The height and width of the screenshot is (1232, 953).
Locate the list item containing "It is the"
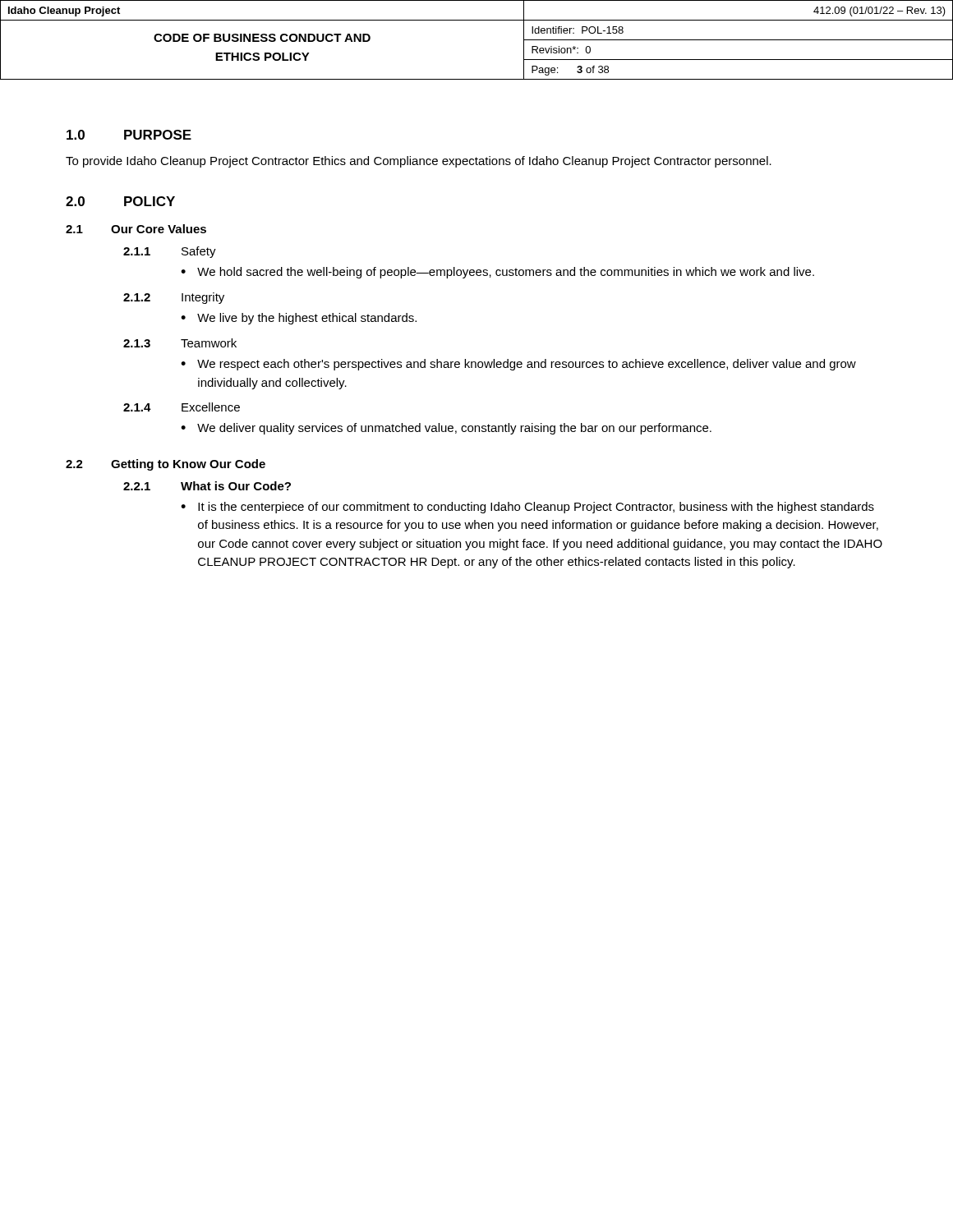click(x=542, y=534)
